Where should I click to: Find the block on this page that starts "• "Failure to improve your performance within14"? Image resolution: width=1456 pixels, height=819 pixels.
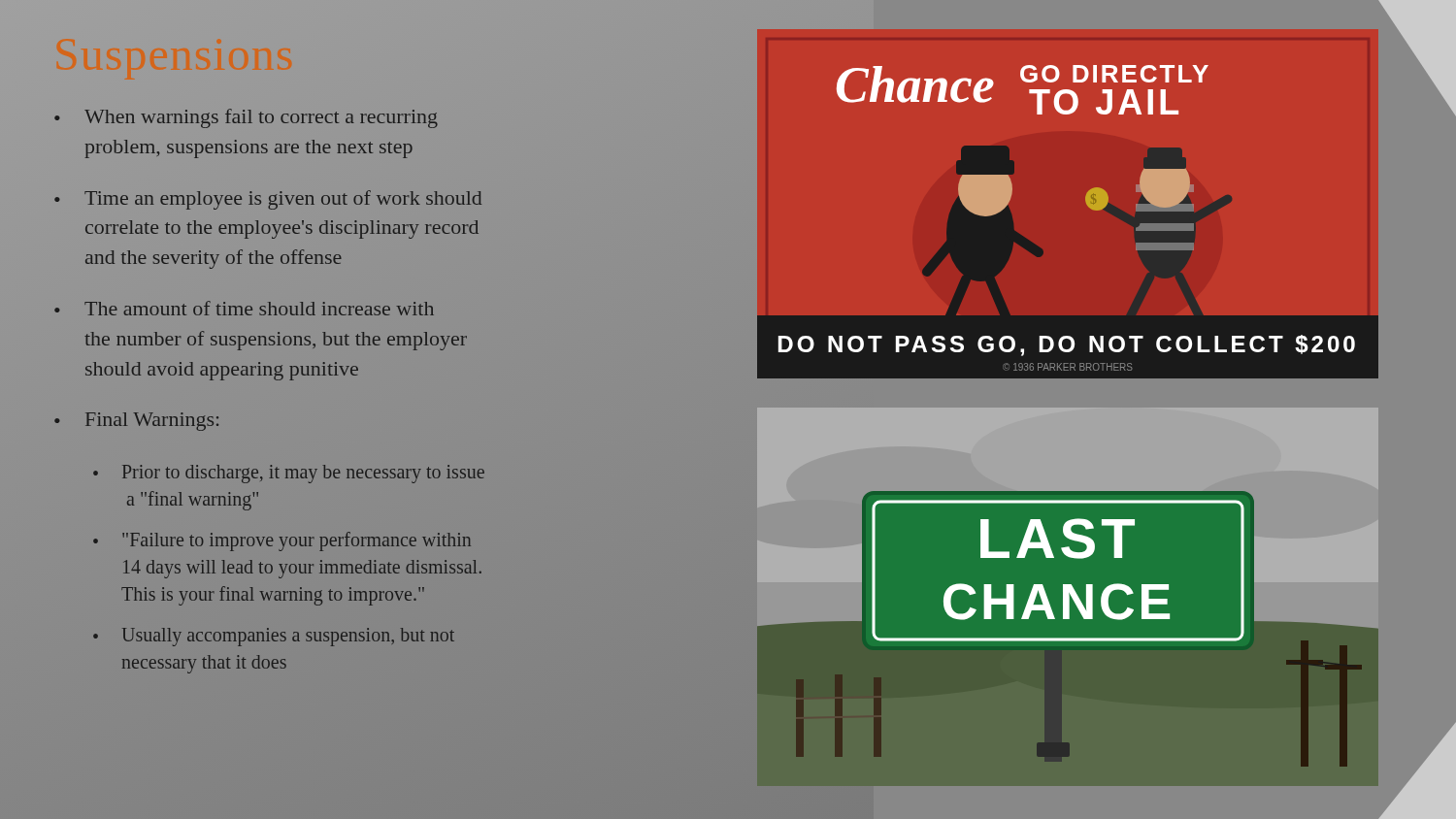[x=403, y=567]
